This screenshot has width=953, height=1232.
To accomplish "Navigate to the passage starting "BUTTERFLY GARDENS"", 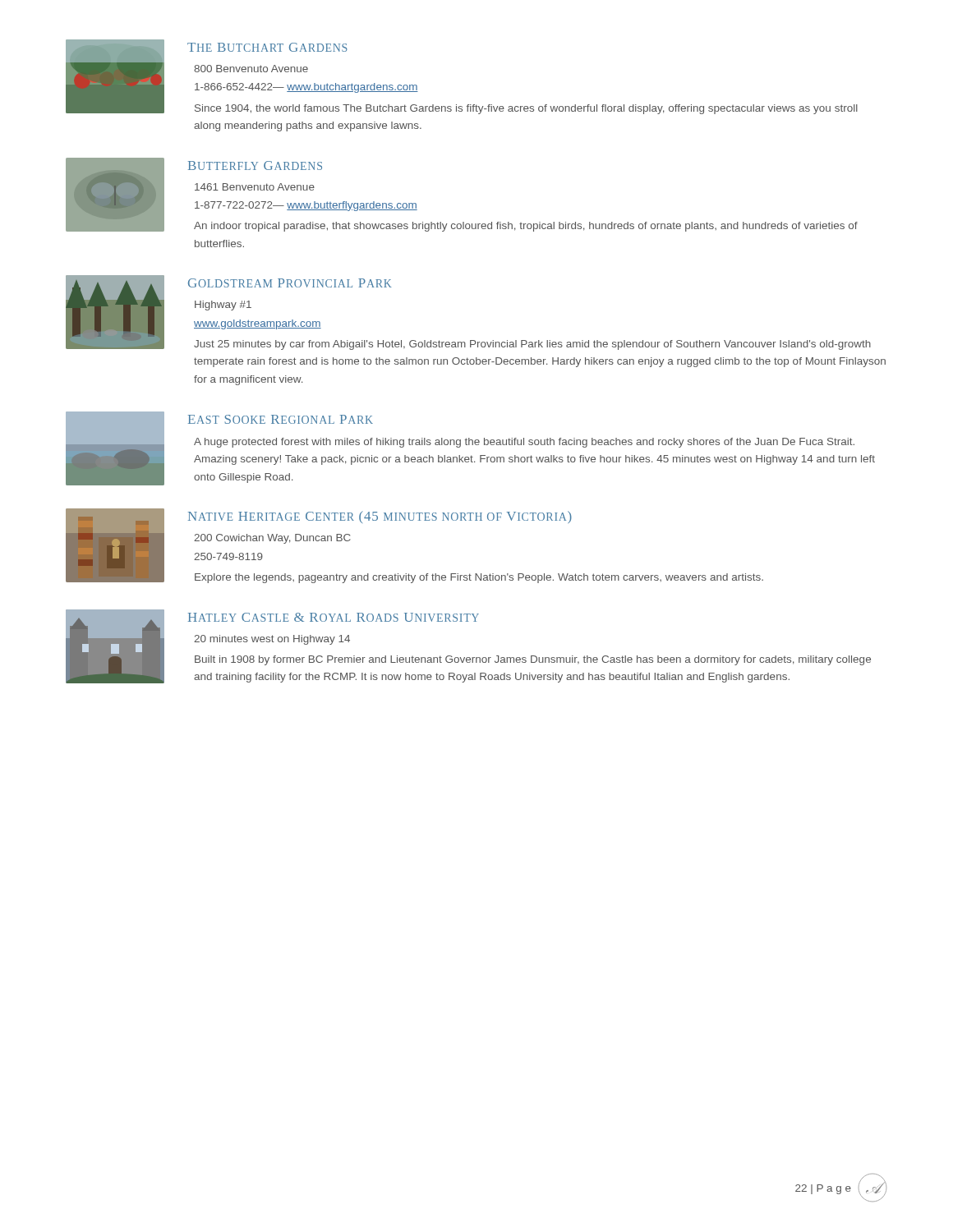I will click(255, 165).
